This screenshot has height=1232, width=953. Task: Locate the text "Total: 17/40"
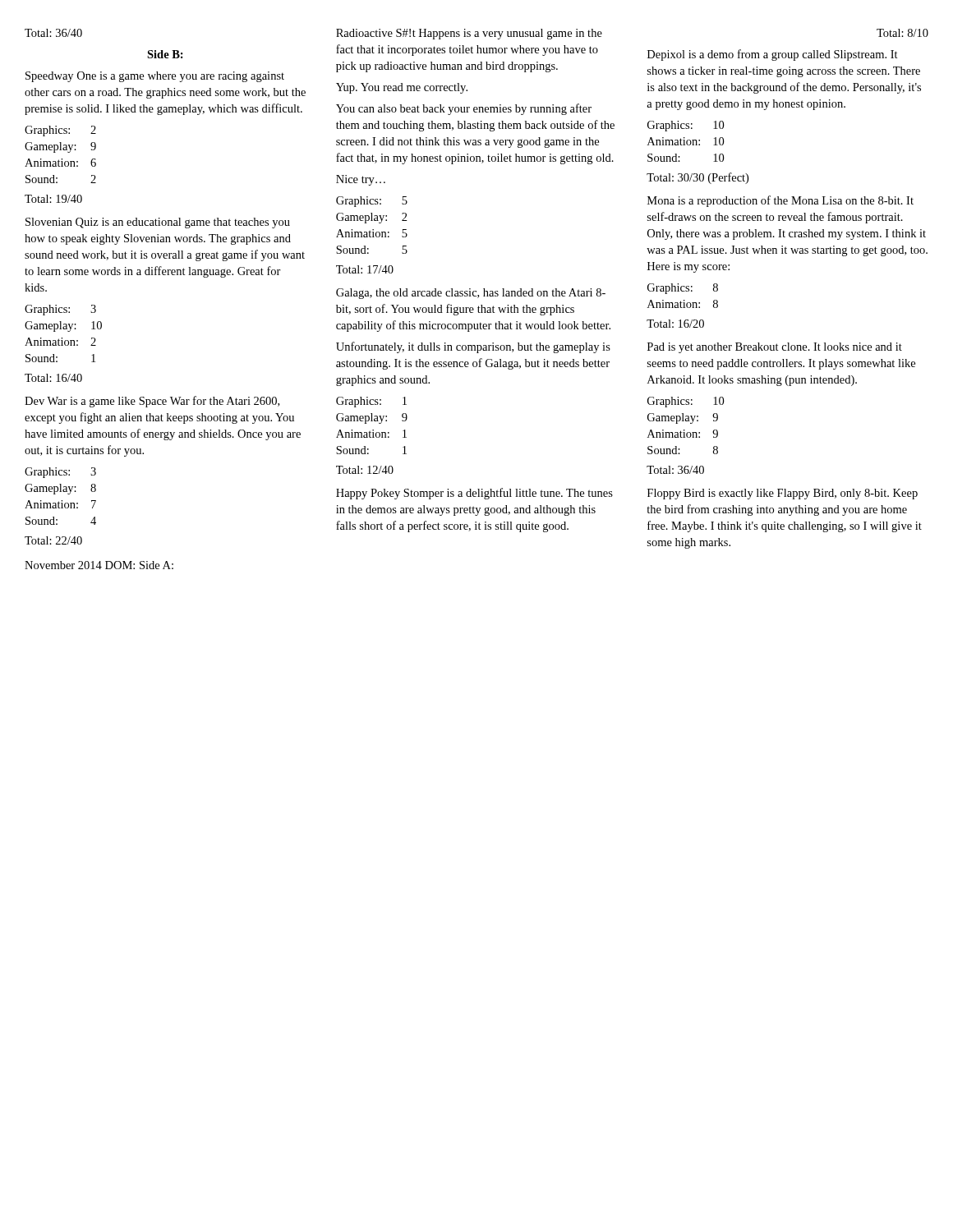coord(365,269)
